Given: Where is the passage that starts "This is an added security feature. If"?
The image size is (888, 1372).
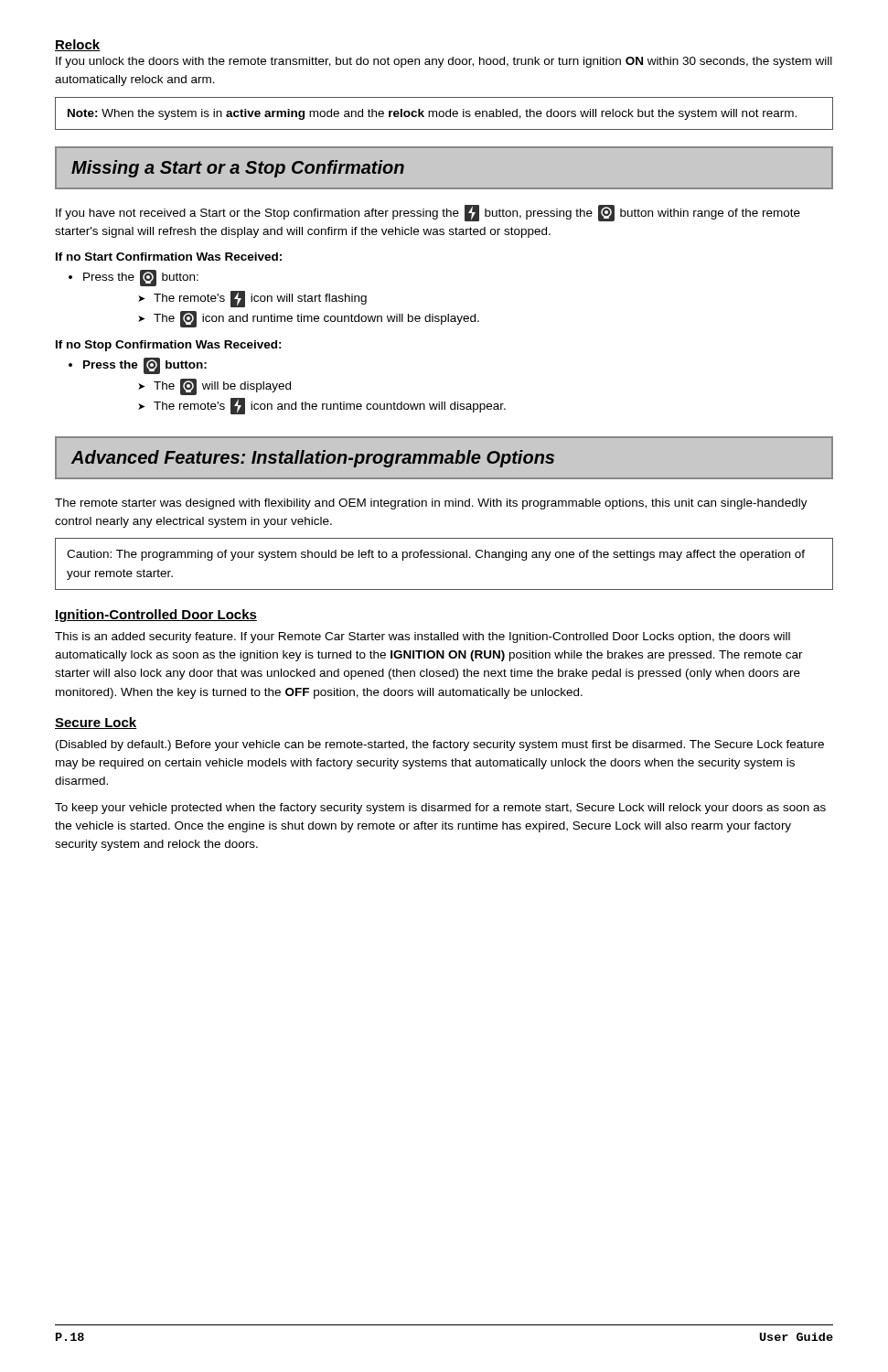Looking at the screenshot, I should pyautogui.click(x=429, y=664).
